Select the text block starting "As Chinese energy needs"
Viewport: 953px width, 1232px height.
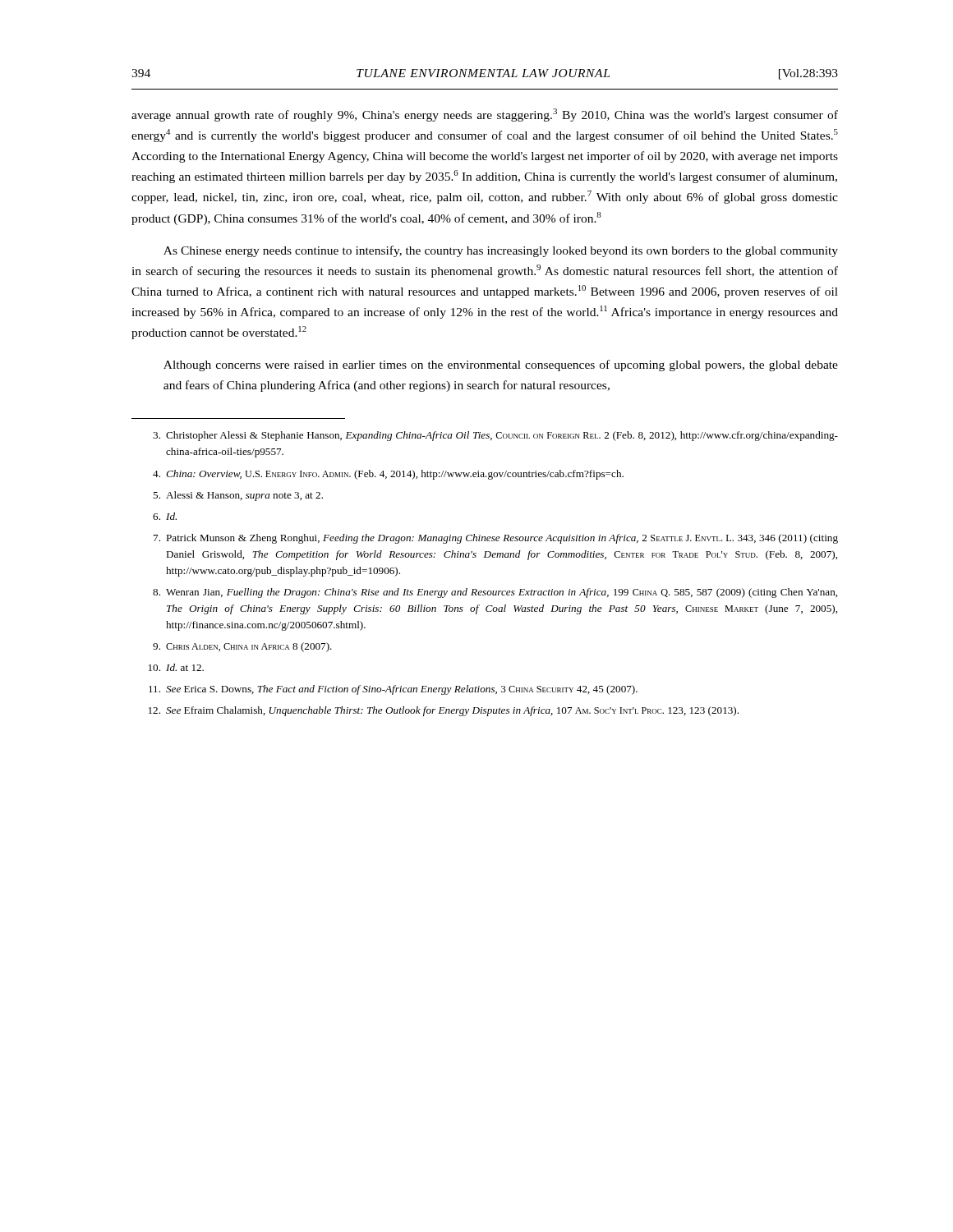[485, 291]
